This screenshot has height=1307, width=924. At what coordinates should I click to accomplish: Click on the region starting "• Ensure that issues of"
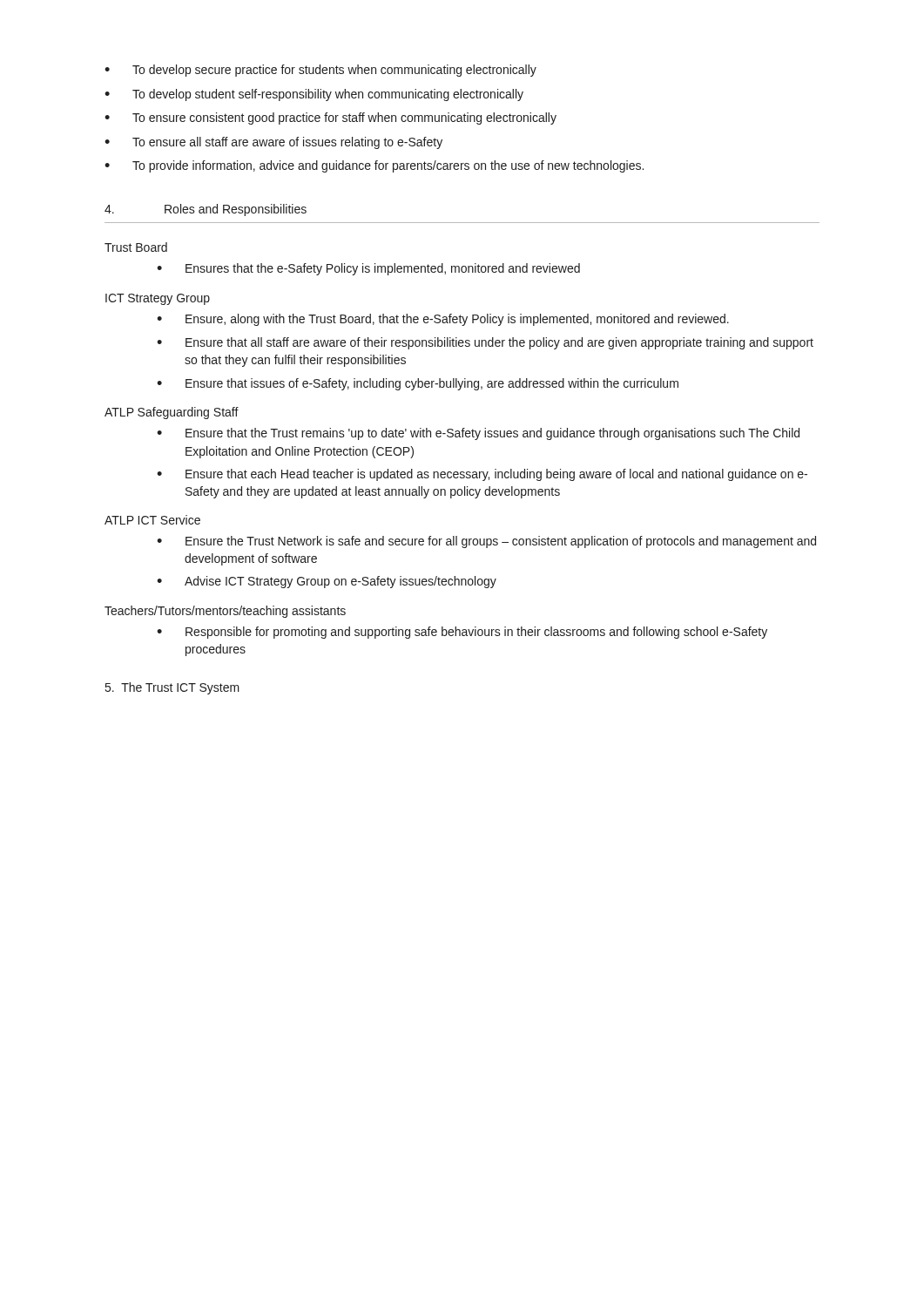tap(488, 384)
